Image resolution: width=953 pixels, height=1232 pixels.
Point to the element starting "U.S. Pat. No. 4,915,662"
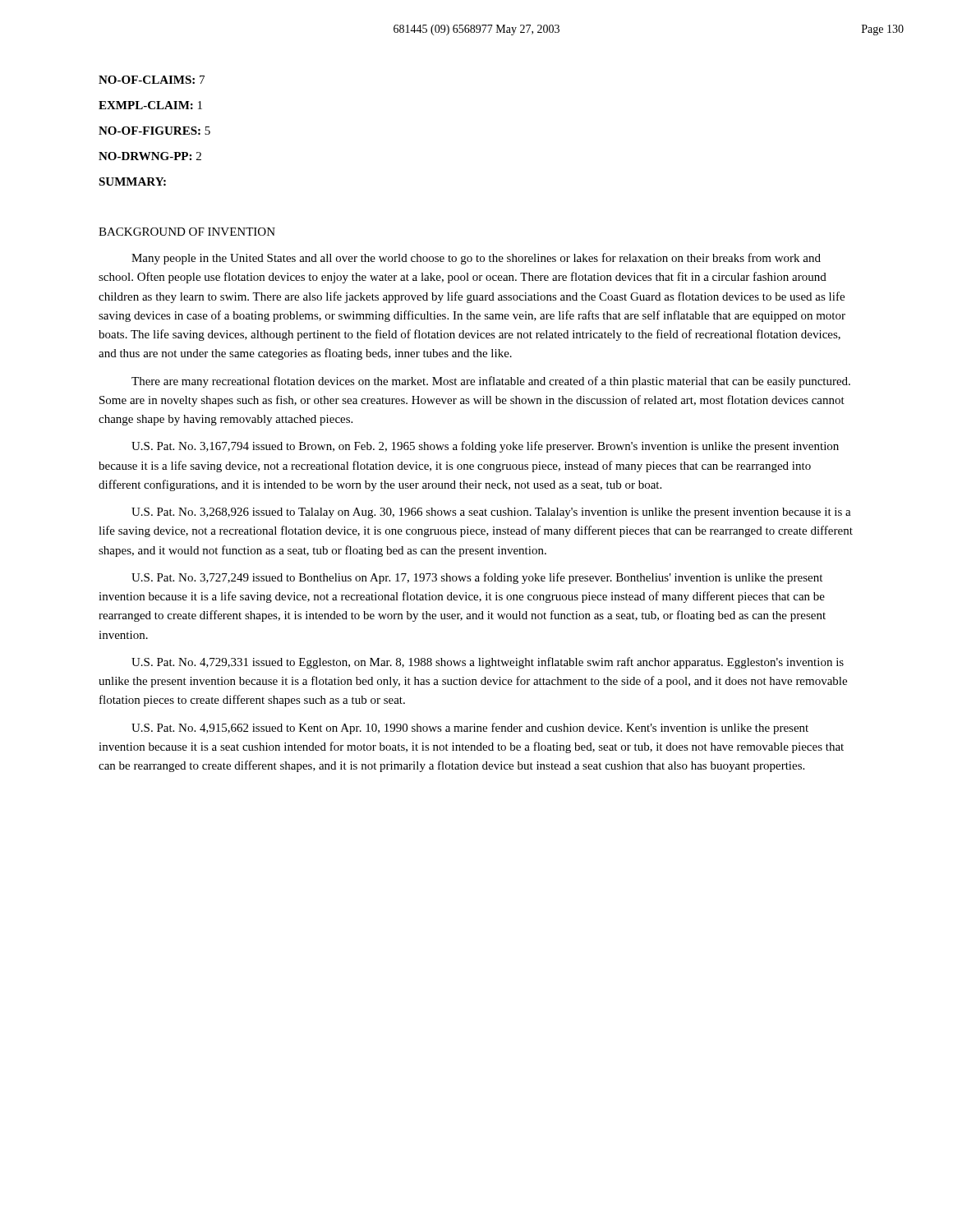tap(471, 746)
